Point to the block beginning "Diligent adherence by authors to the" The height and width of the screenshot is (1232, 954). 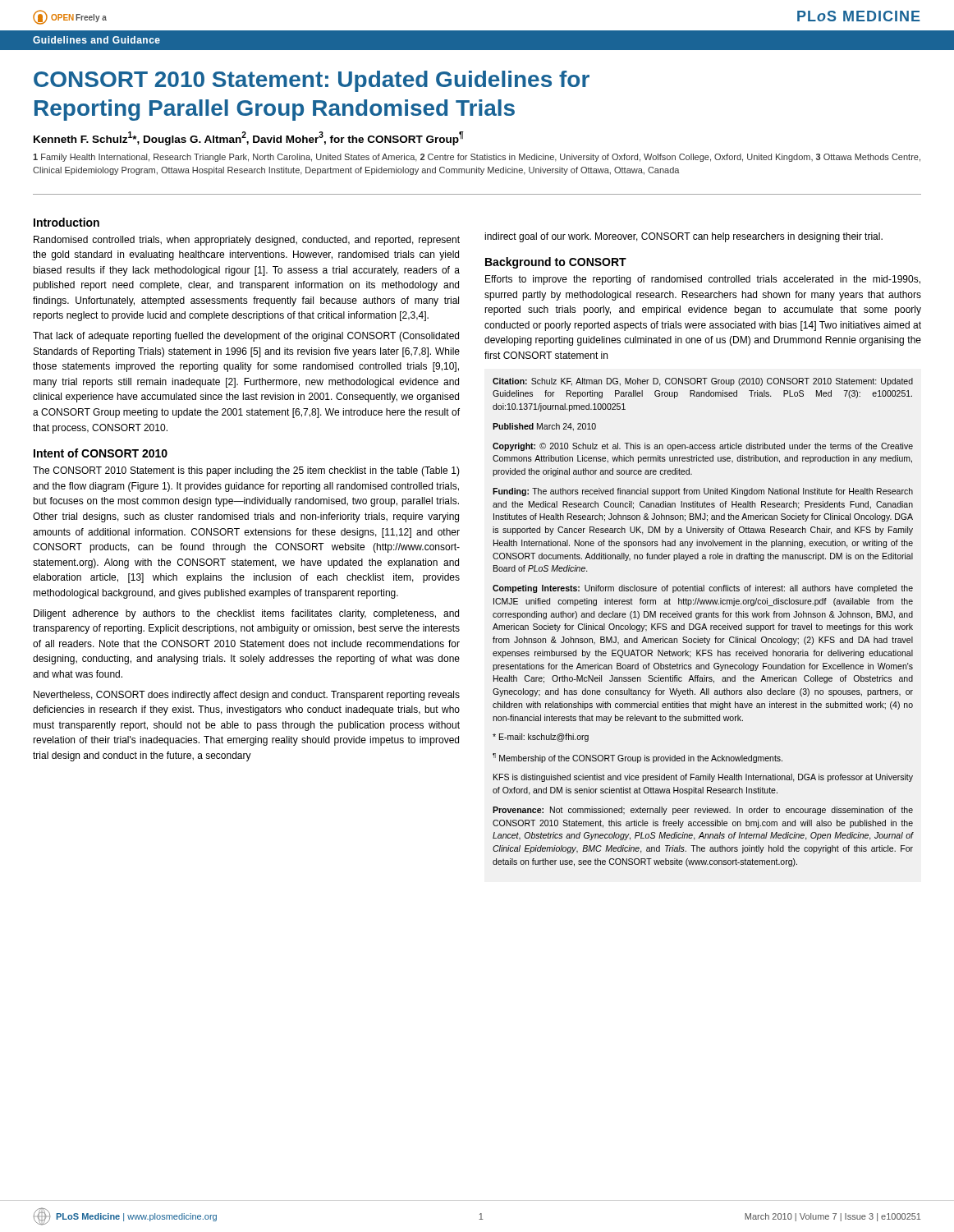(246, 644)
